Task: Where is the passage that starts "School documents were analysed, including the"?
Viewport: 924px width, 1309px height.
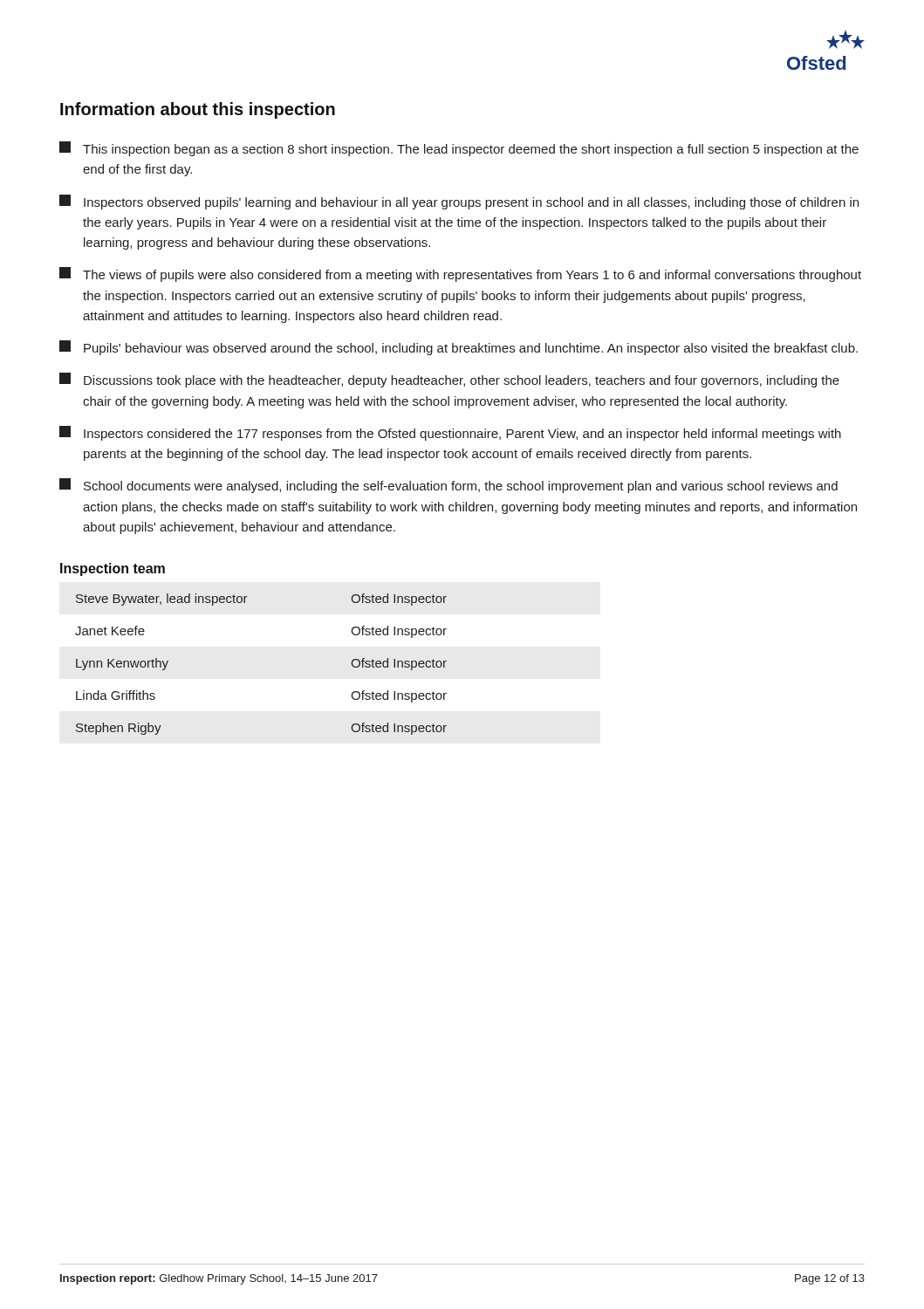Action: (462, 506)
